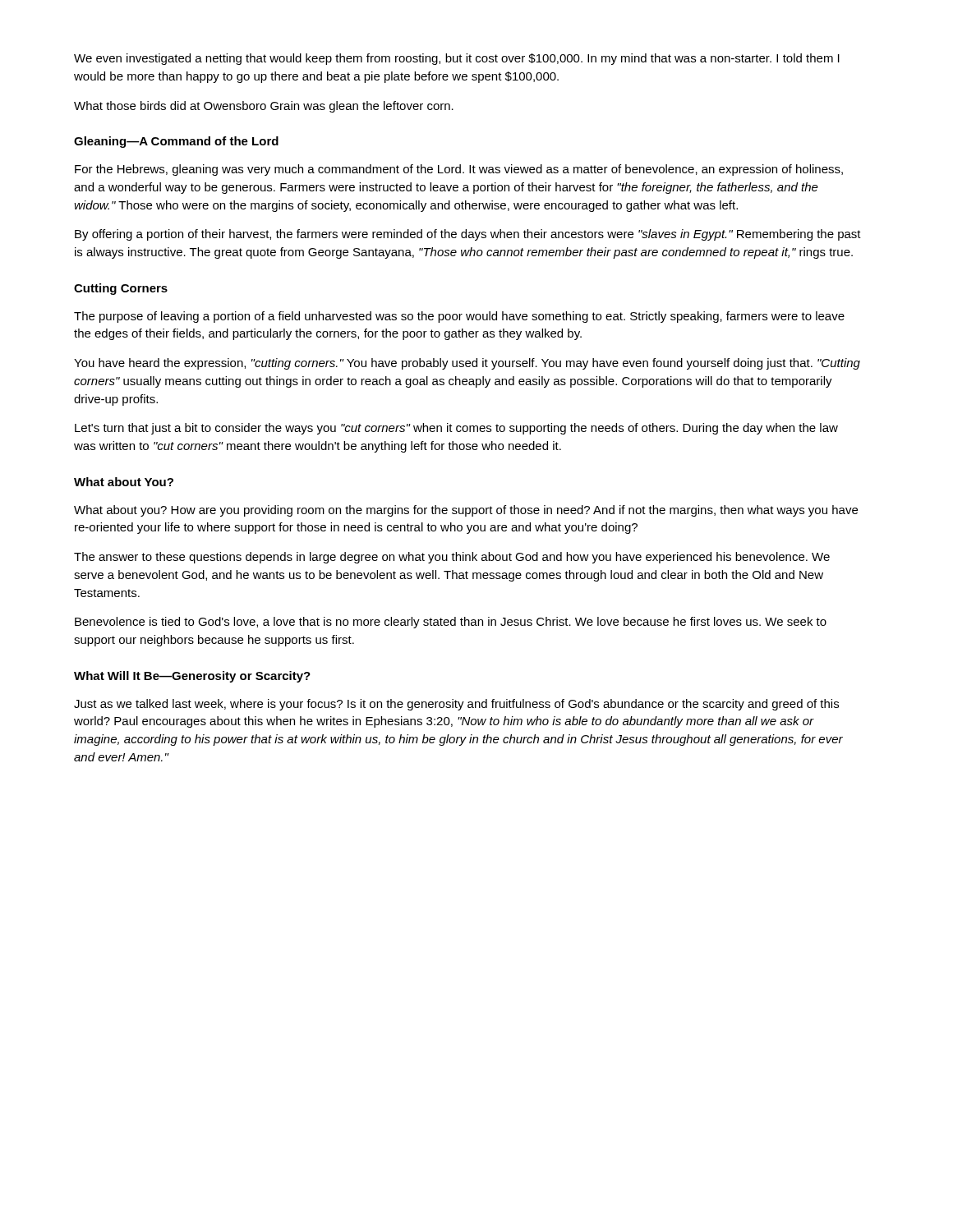The height and width of the screenshot is (1232, 953).
Task: Locate the text block starting "We even investigated a netting that would keep"
Action: [x=457, y=67]
